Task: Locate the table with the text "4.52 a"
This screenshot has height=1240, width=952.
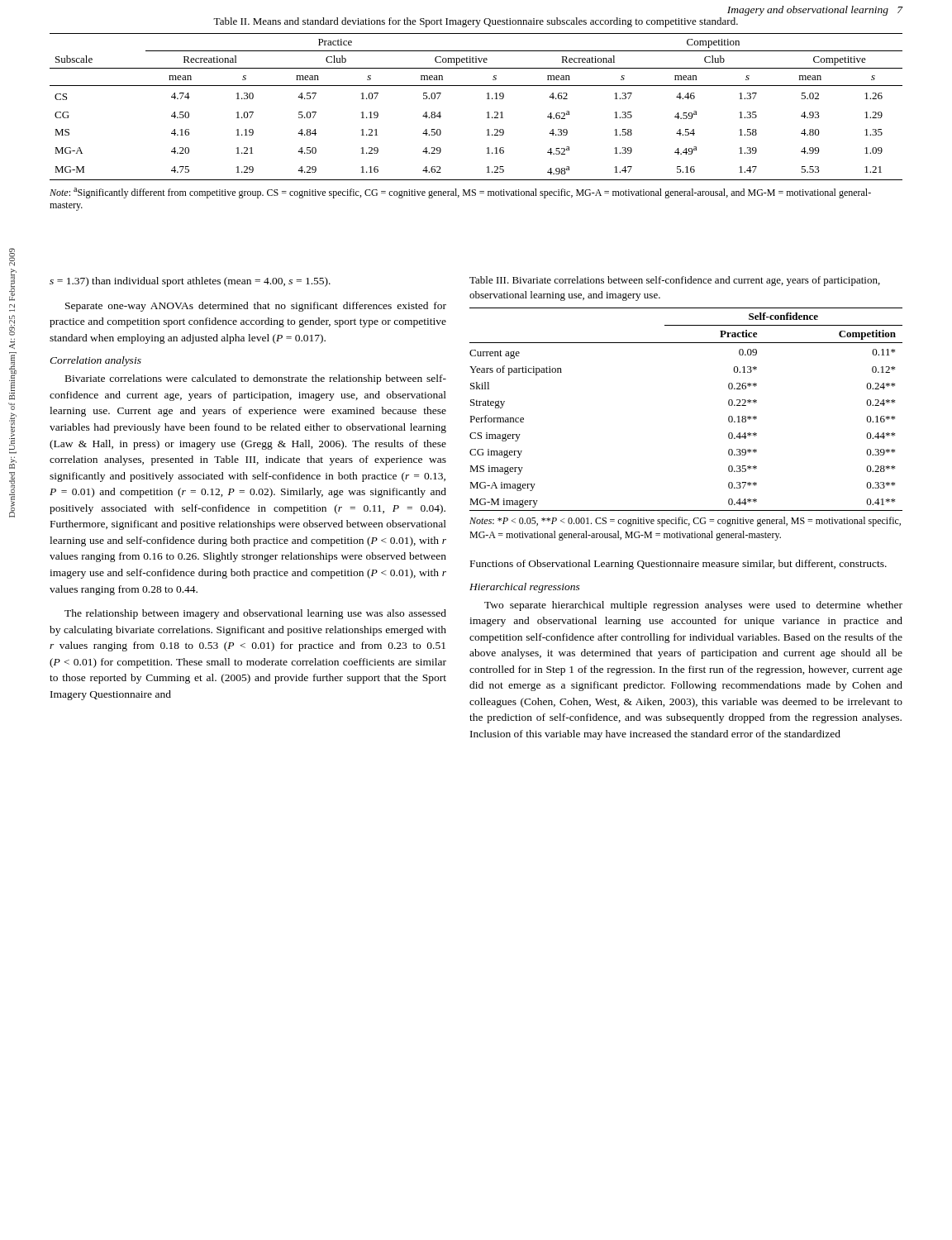Action: pyautogui.click(x=476, y=107)
